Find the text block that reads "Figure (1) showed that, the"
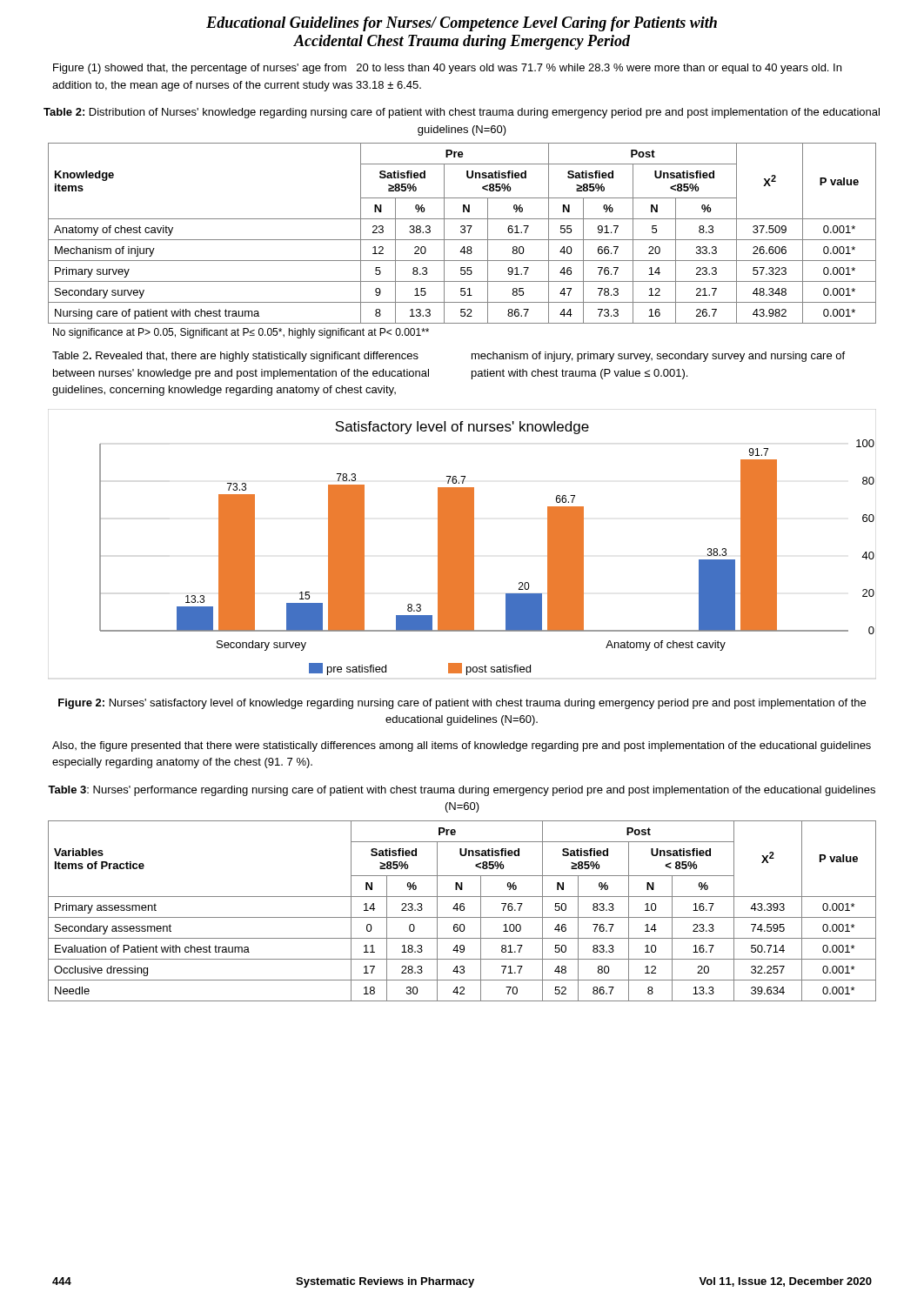The height and width of the screenshot is (1305, 924). [447, 76]
